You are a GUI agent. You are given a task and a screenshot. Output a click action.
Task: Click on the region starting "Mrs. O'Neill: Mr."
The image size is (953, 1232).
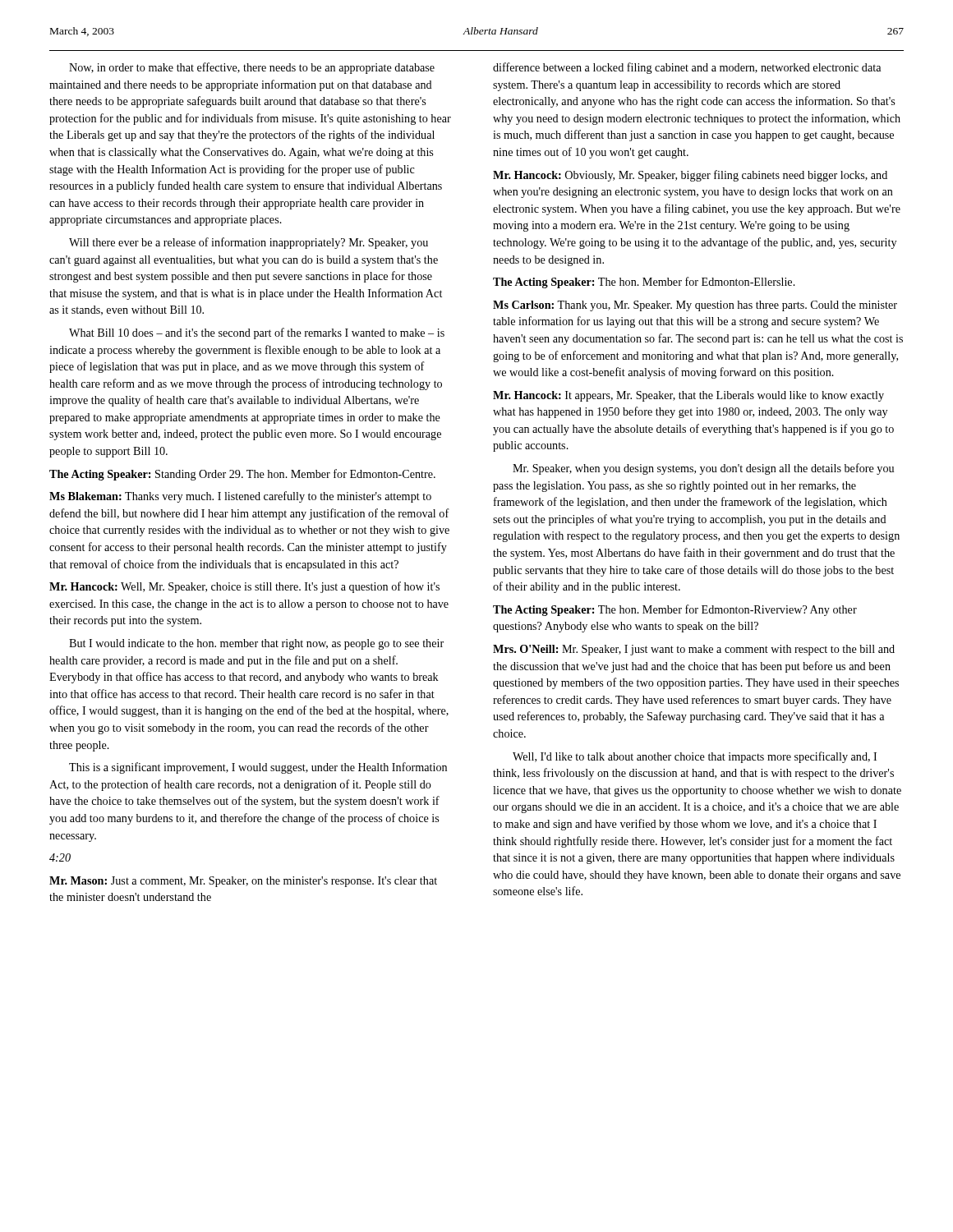[698, 691]
